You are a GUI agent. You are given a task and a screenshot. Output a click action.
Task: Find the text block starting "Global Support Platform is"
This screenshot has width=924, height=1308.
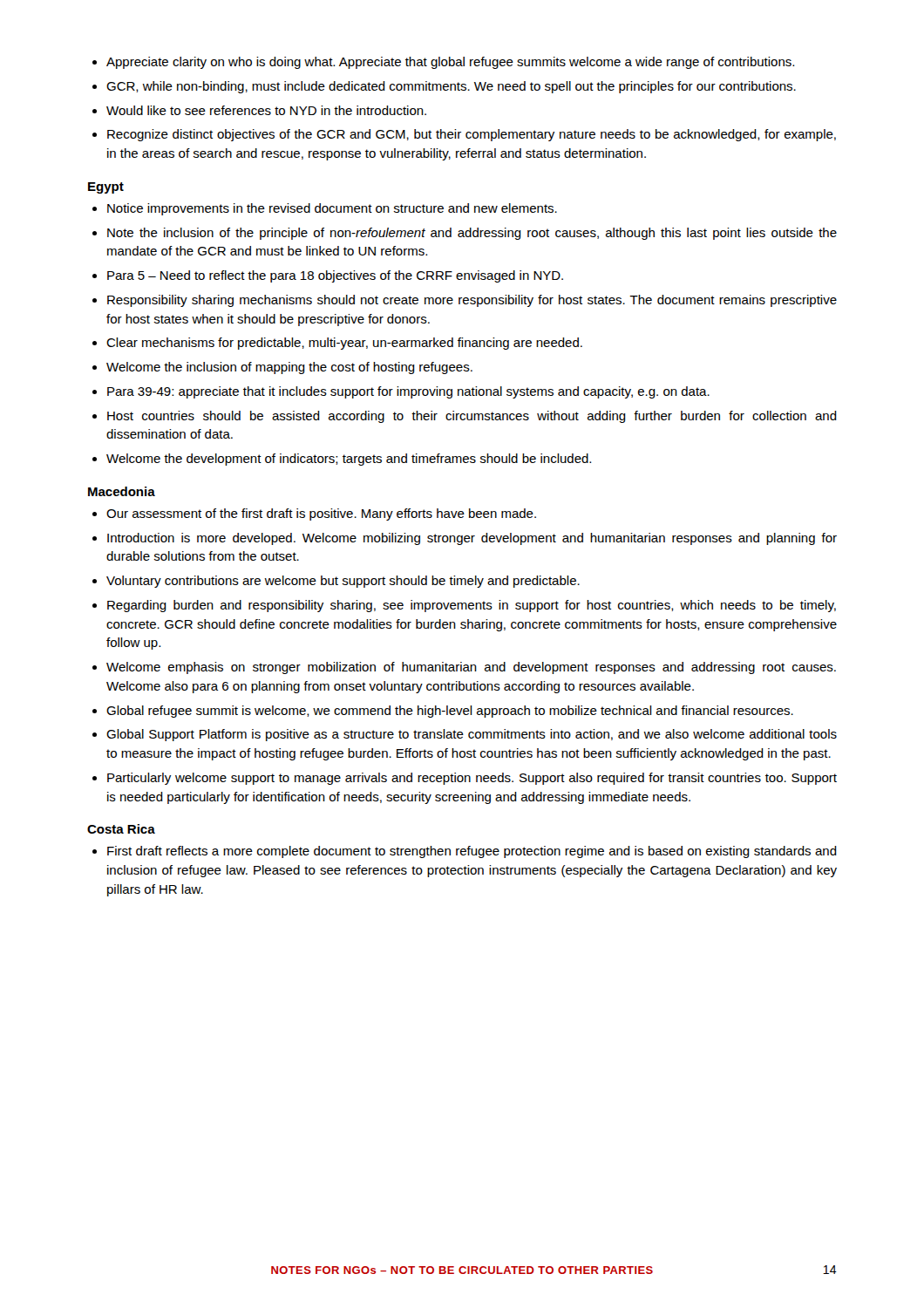(x=472, y=743)
